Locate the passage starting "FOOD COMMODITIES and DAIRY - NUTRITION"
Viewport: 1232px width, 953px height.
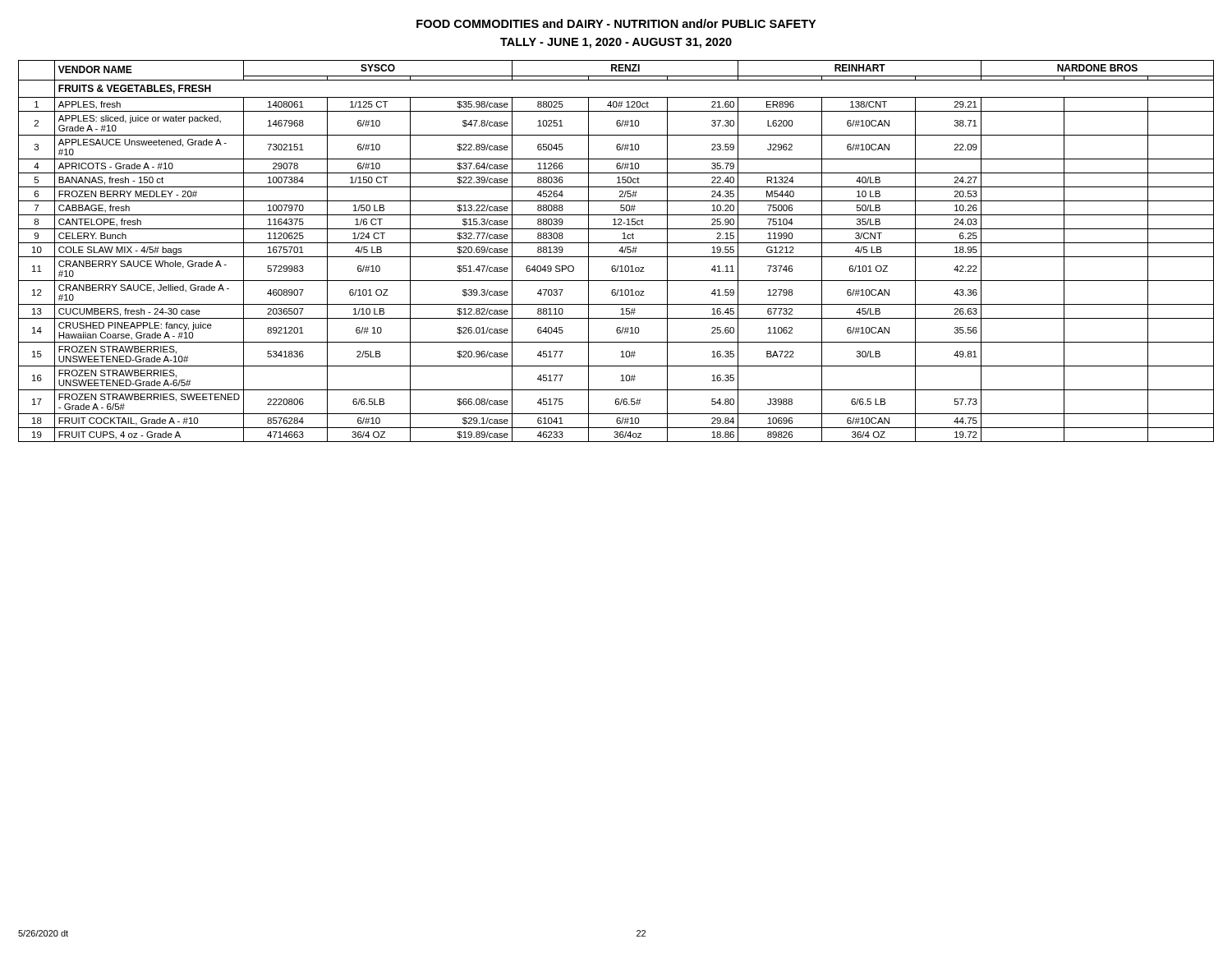click(x=616, y=33)
